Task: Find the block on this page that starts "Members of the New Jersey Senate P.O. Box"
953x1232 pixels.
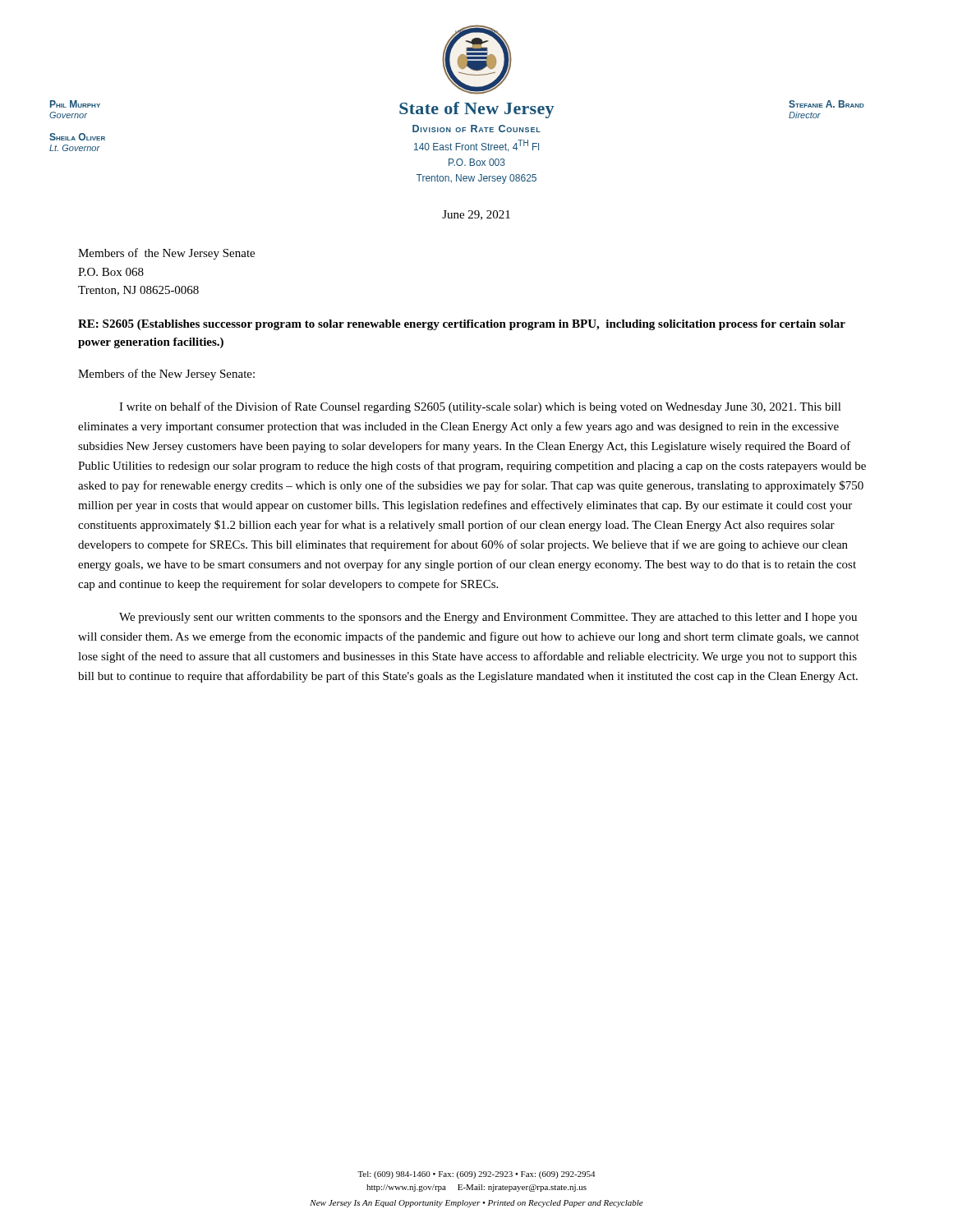Action: coord(166,254)
